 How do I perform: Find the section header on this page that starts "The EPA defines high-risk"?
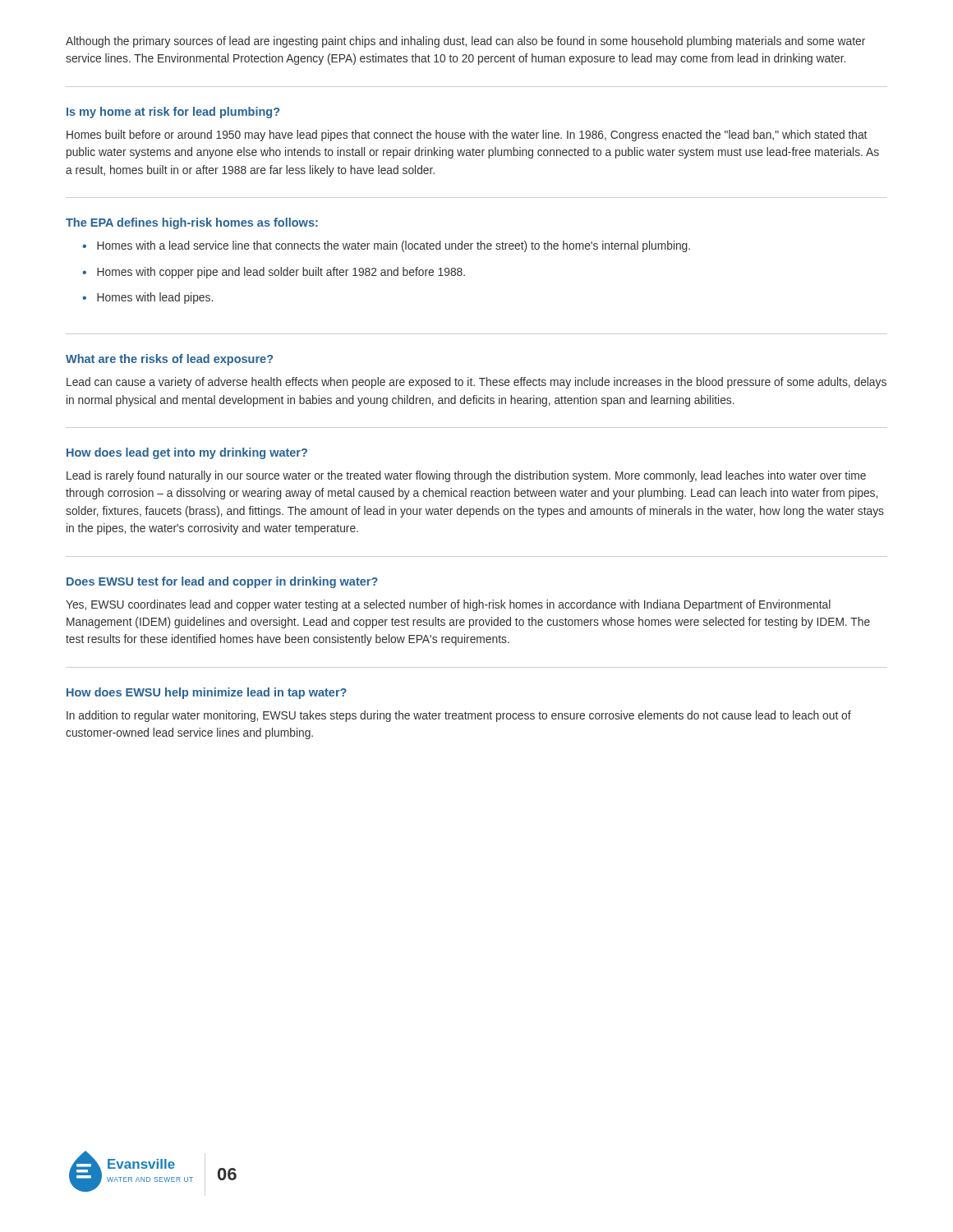click(192, 222)
